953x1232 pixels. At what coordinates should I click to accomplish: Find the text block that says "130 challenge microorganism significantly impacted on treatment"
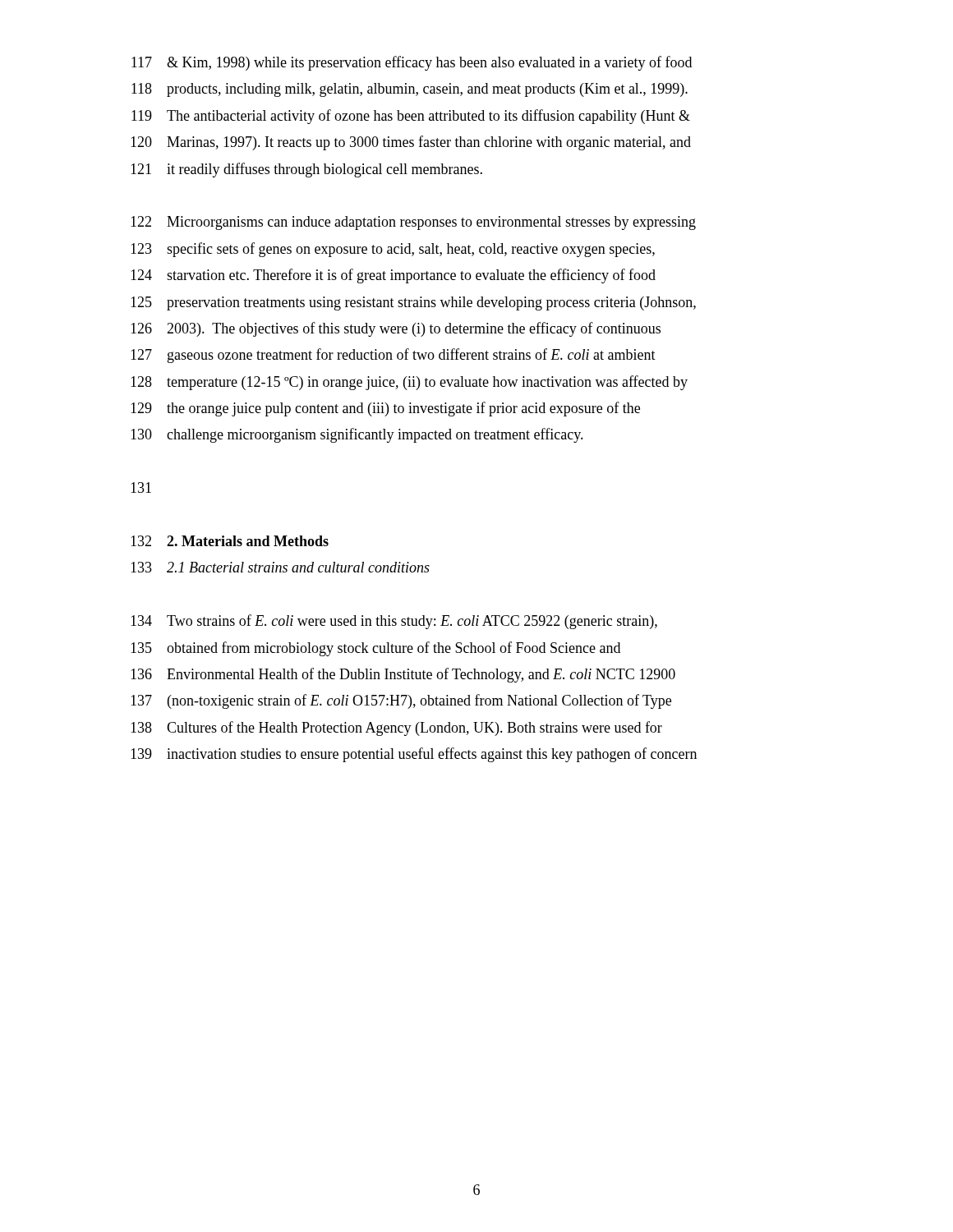[x=489, y=435]
